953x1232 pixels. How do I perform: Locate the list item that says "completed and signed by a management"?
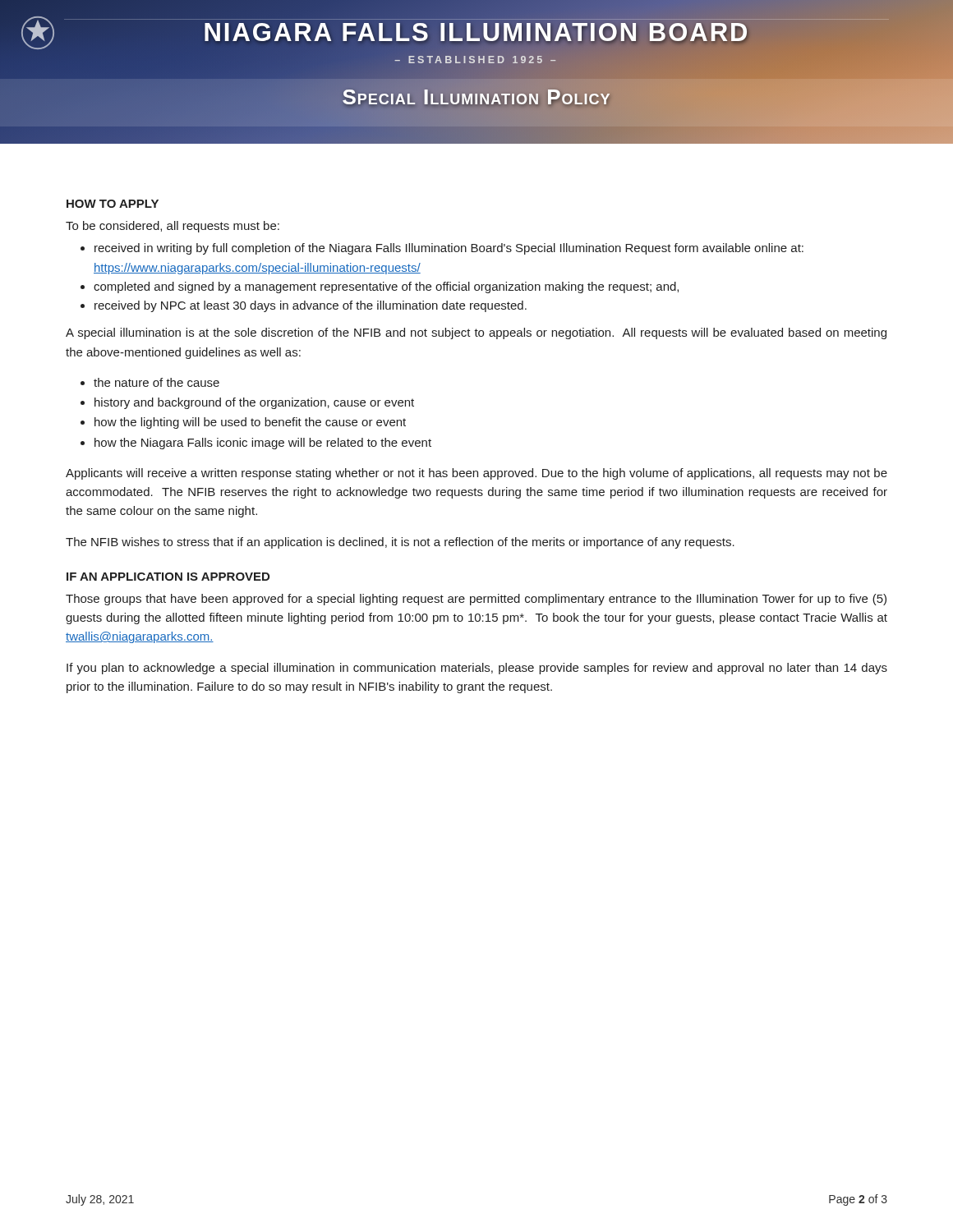coord(476,286)
